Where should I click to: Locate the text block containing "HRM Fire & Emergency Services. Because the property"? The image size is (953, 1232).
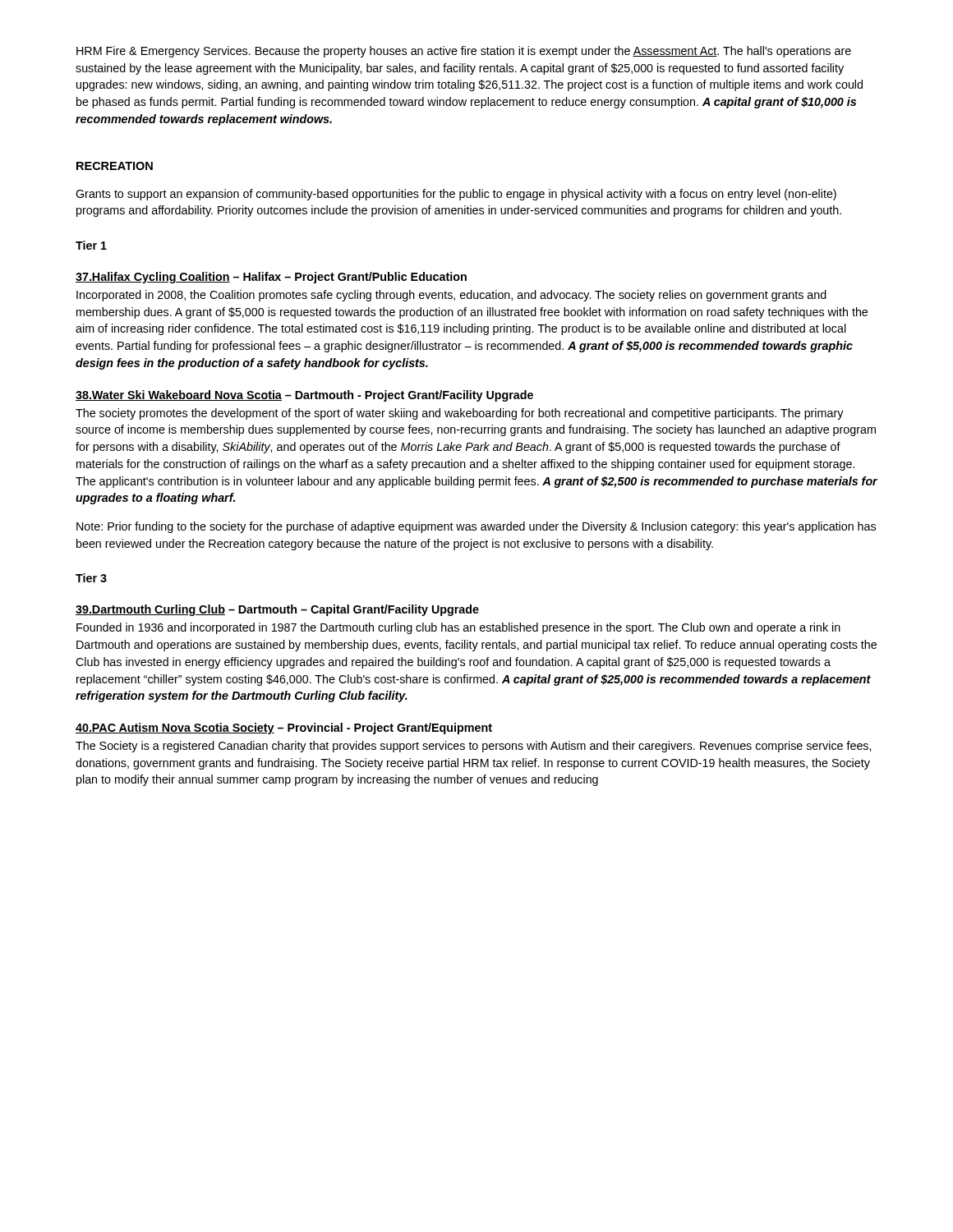click(x=469, y=85)
